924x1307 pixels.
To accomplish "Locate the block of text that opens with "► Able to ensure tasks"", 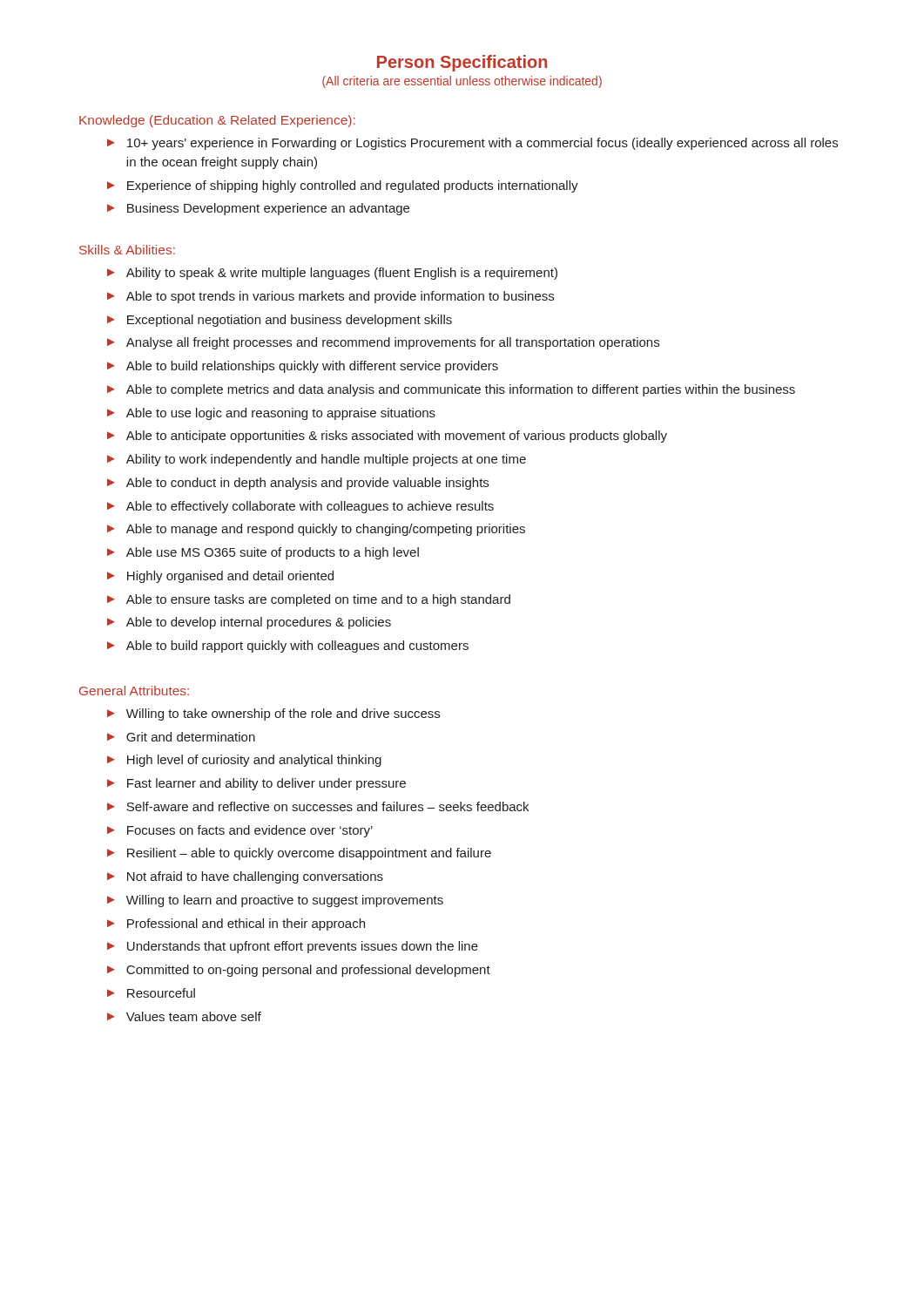I will tap(308, 599).
